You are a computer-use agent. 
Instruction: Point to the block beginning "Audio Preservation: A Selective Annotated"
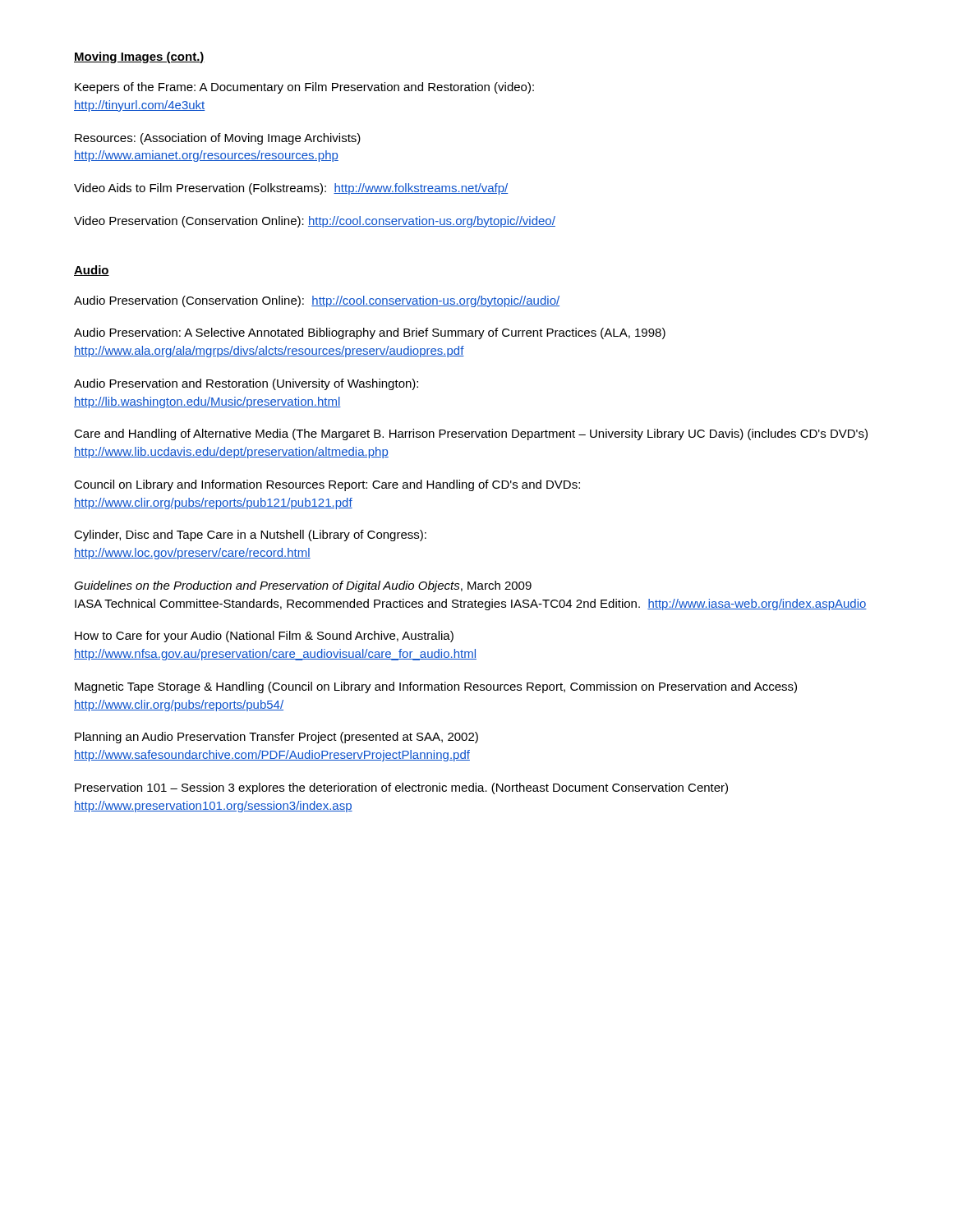pyautogui.click(x=370, y=341)
